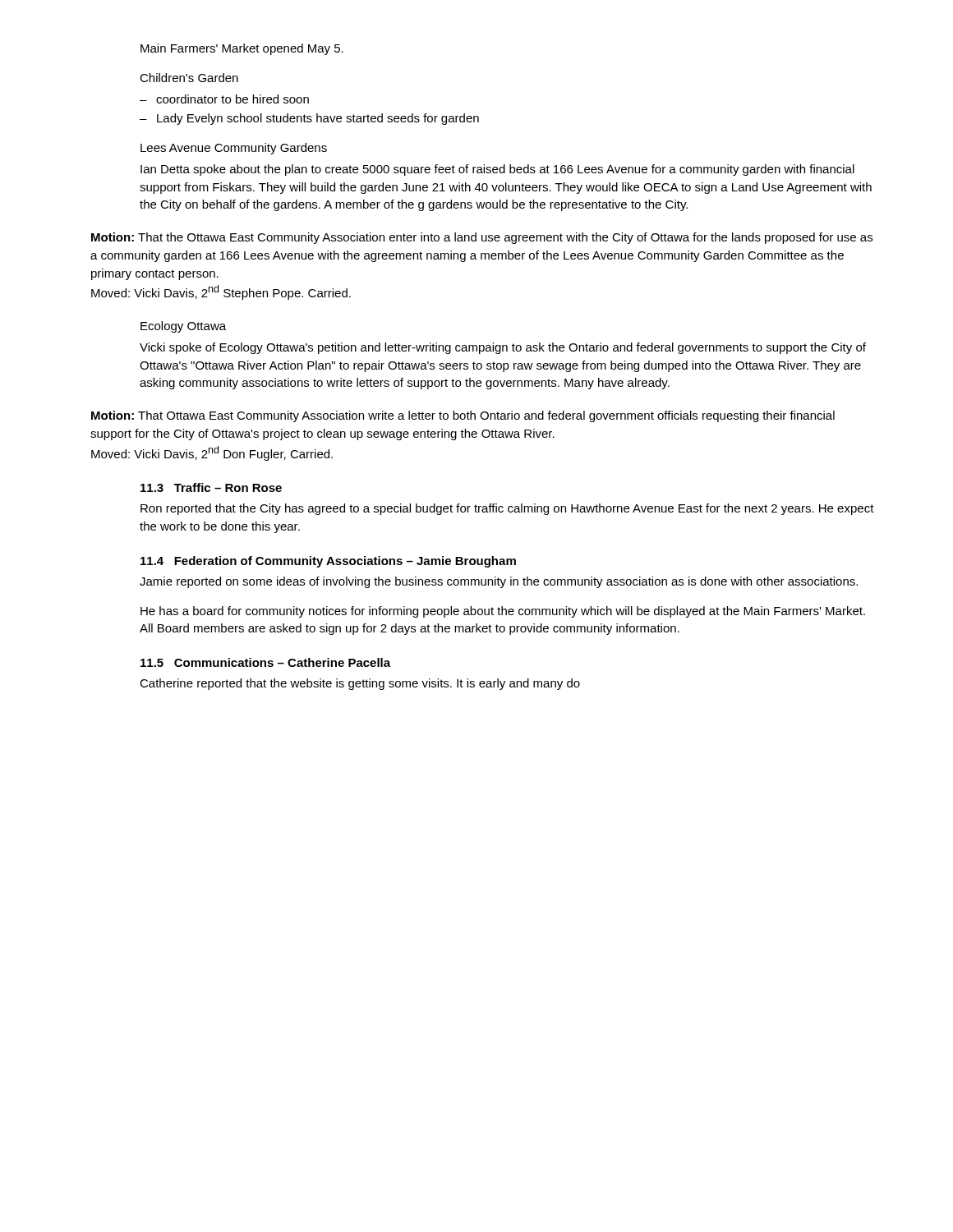Image resolution: width=953 pixels, height=1232 pixels.
Task: Find the list item with the text "Lady Evelyn school students have"
Action: tap(318, 118)
